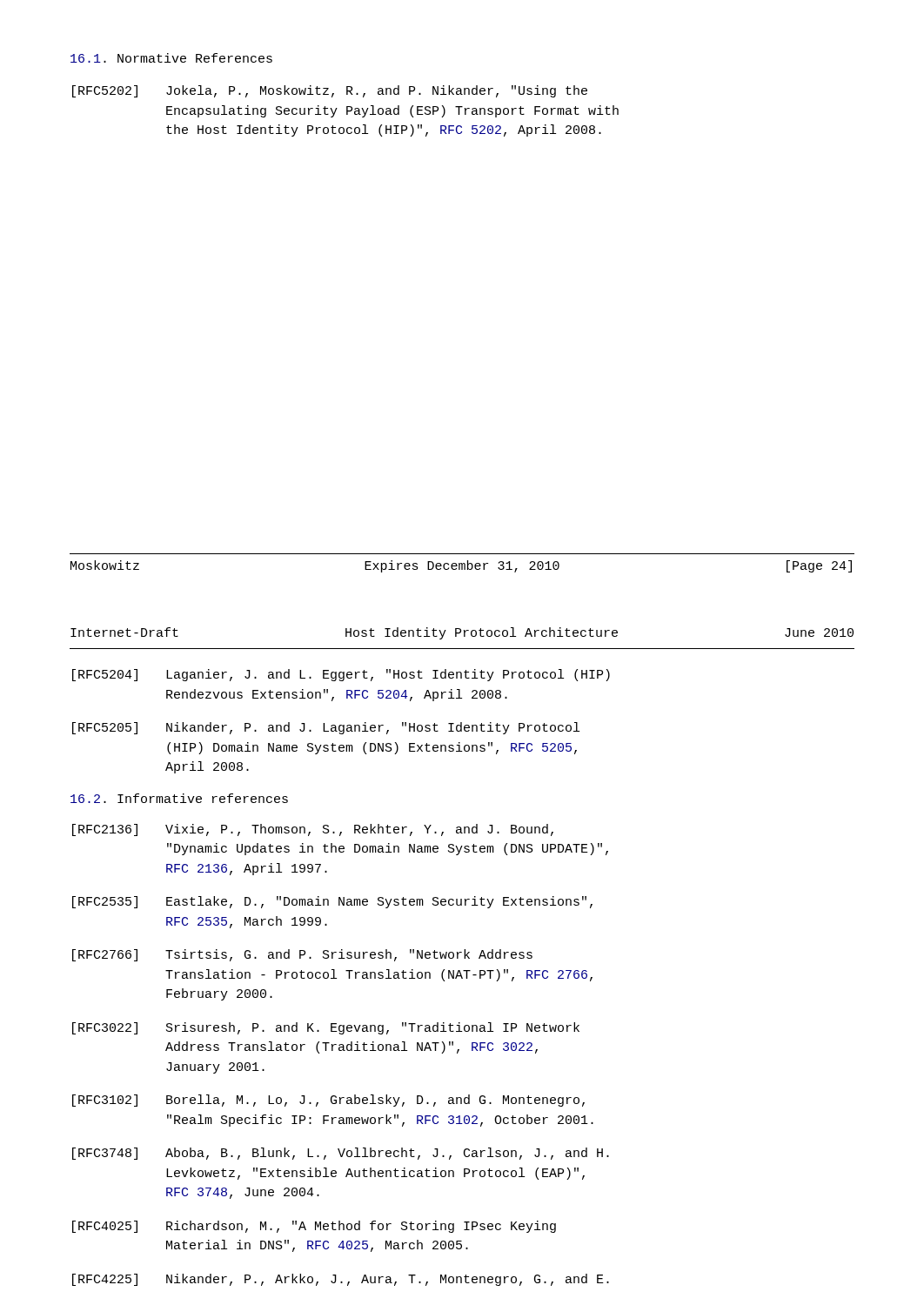Locate the region starting "[RFC3748] Aboba, B., Blunk, L.,"
Image resolution: width=924 pixels, height=1305 pixels.
341,1174
